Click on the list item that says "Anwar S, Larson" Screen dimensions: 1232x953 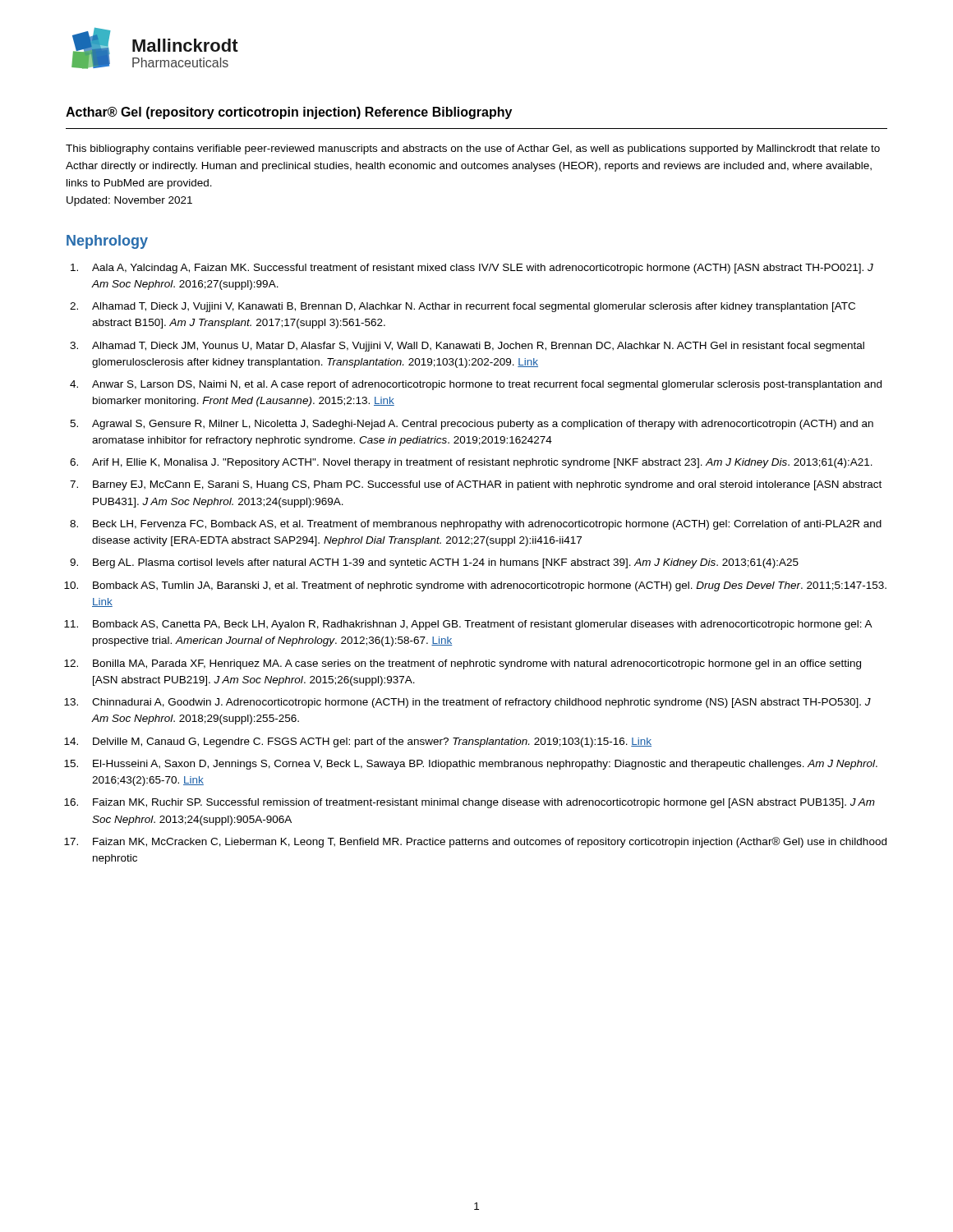487,392
